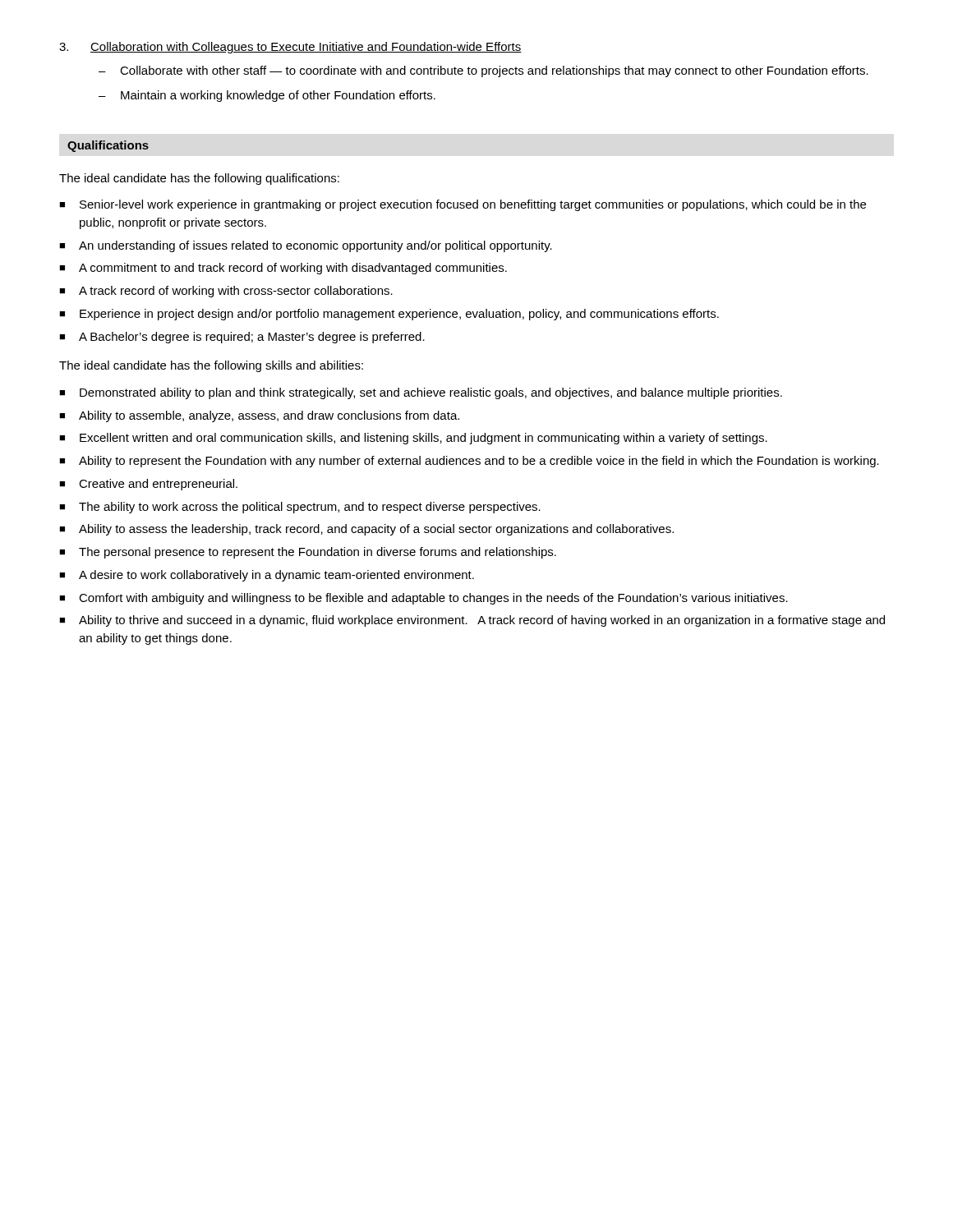Select the list item that says "■ Demonstrated ability to plan"
This screenshot has height=1232, width=953.
coord(476,392)
